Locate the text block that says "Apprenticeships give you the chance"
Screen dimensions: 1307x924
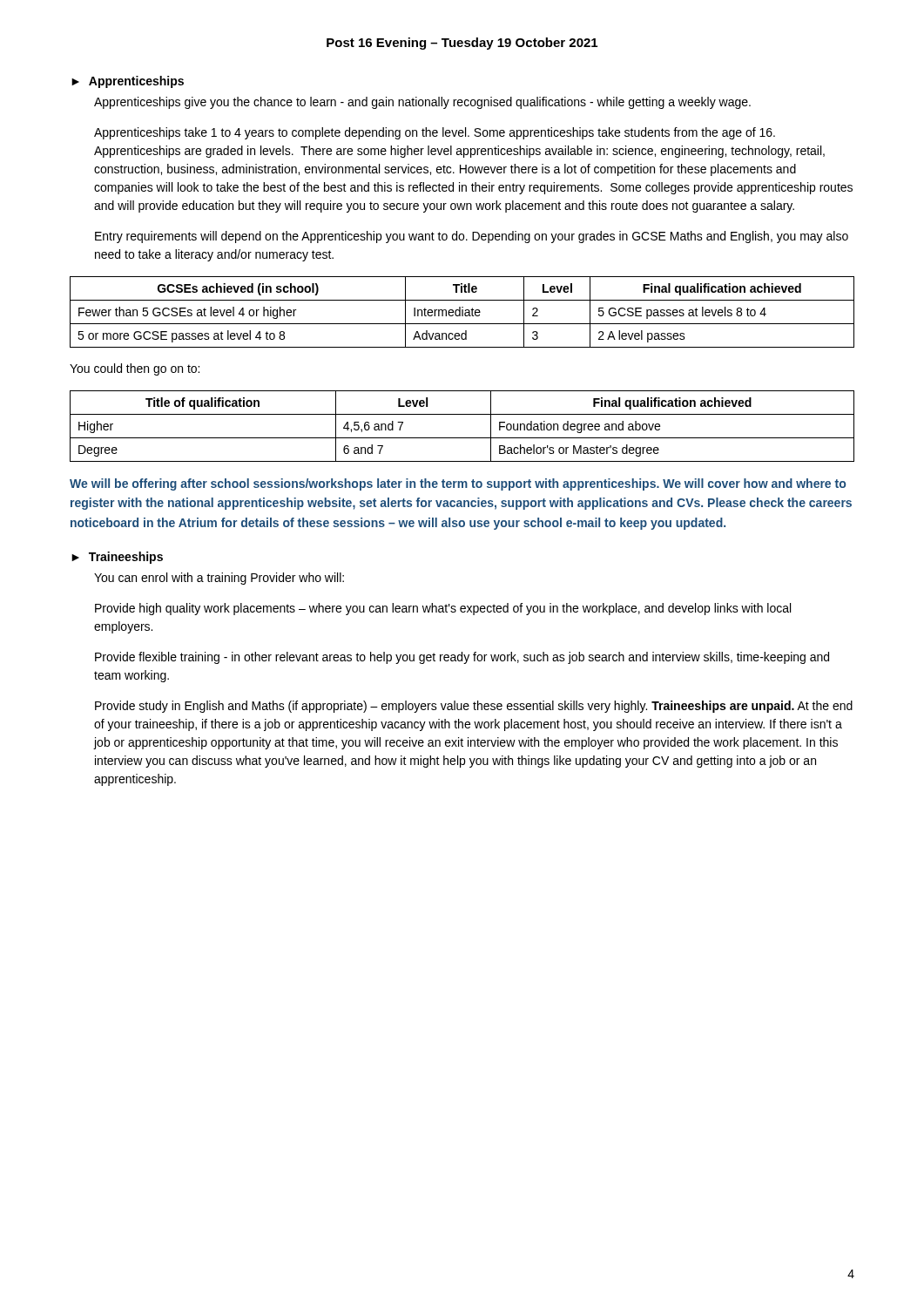click(423, 102)
